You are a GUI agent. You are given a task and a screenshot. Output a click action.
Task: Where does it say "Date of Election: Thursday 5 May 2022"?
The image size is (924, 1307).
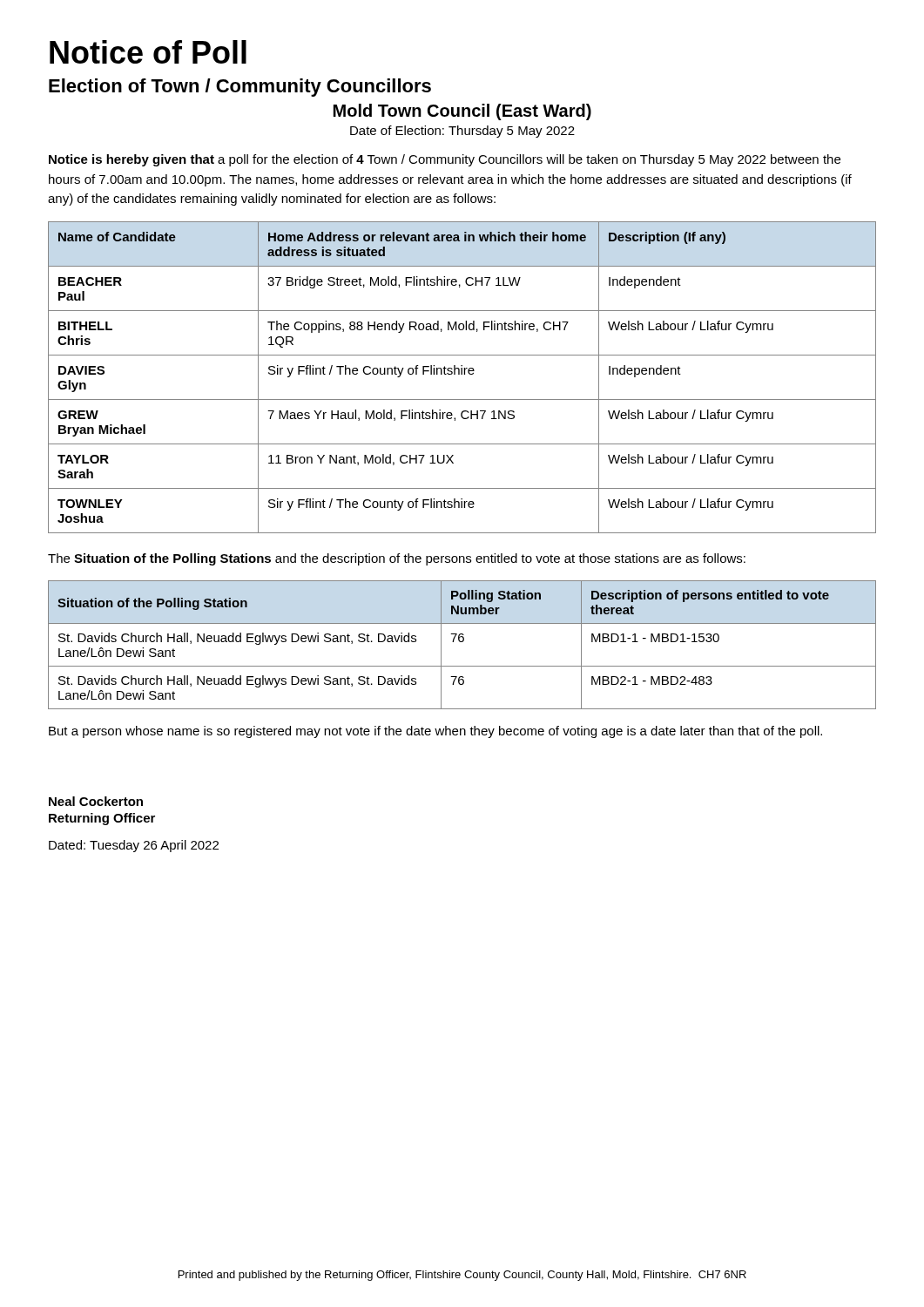462,130
